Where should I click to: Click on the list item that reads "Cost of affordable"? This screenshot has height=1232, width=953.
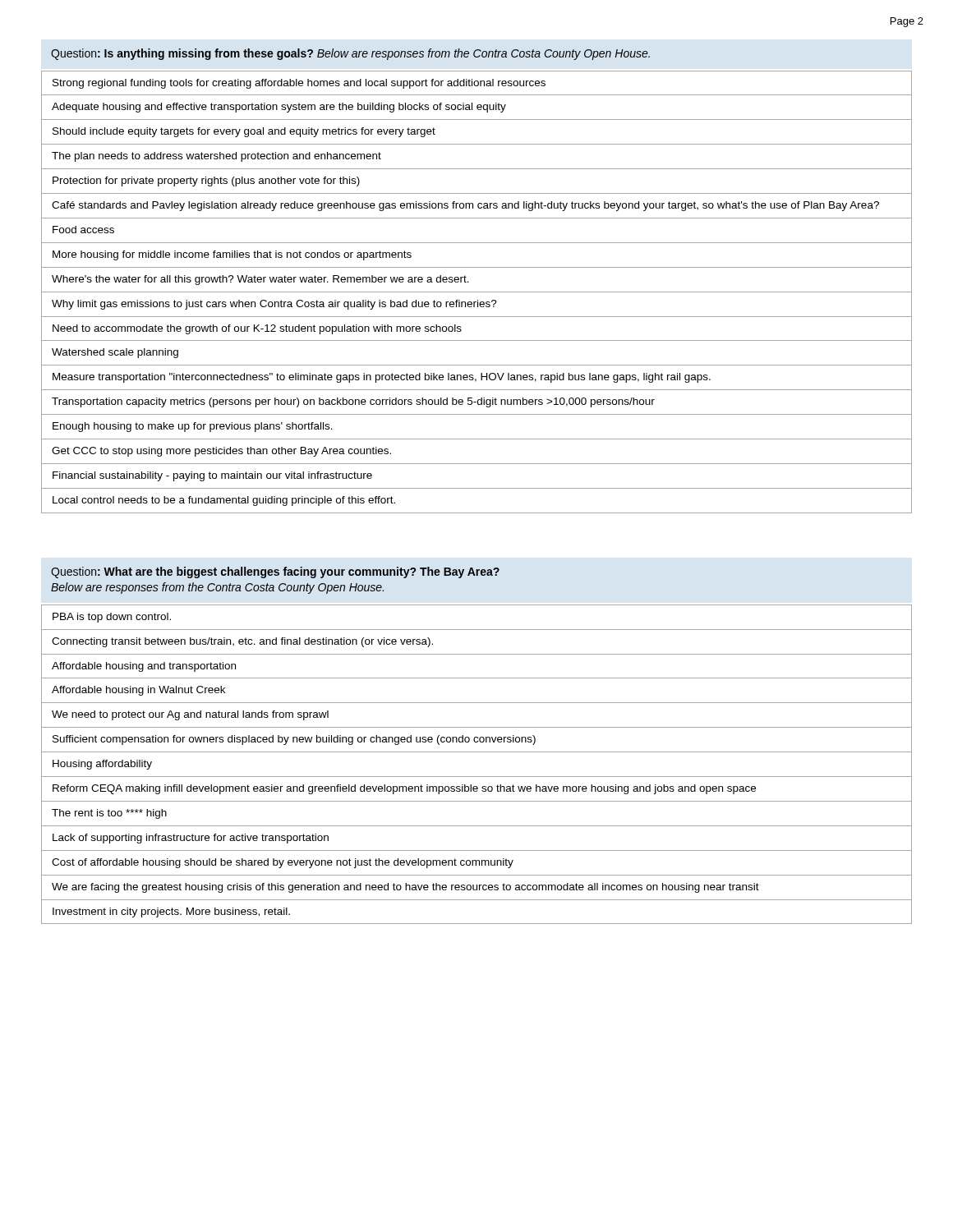coord(476,863)
